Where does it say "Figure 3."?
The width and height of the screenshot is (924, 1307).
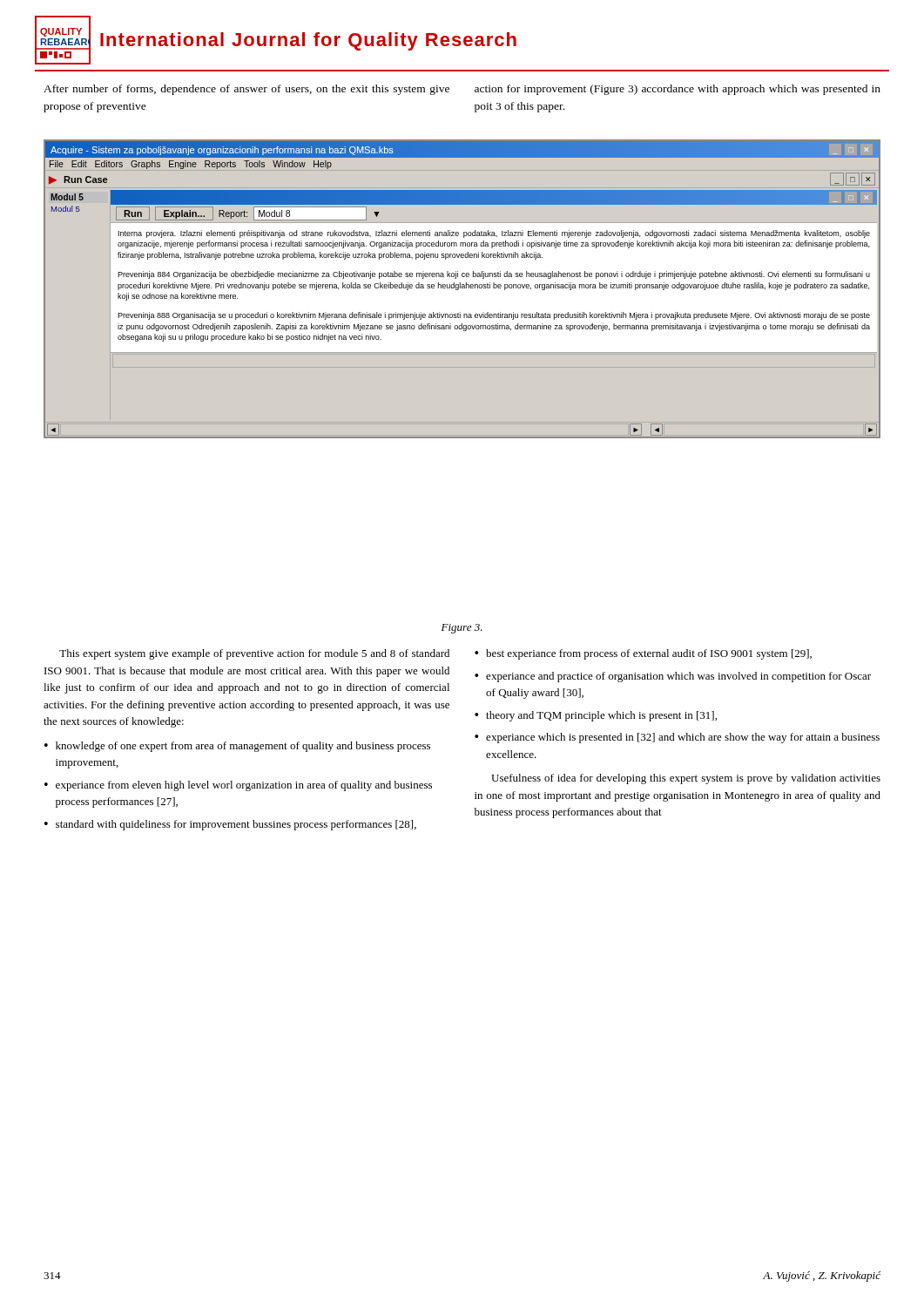pos(462,627)
